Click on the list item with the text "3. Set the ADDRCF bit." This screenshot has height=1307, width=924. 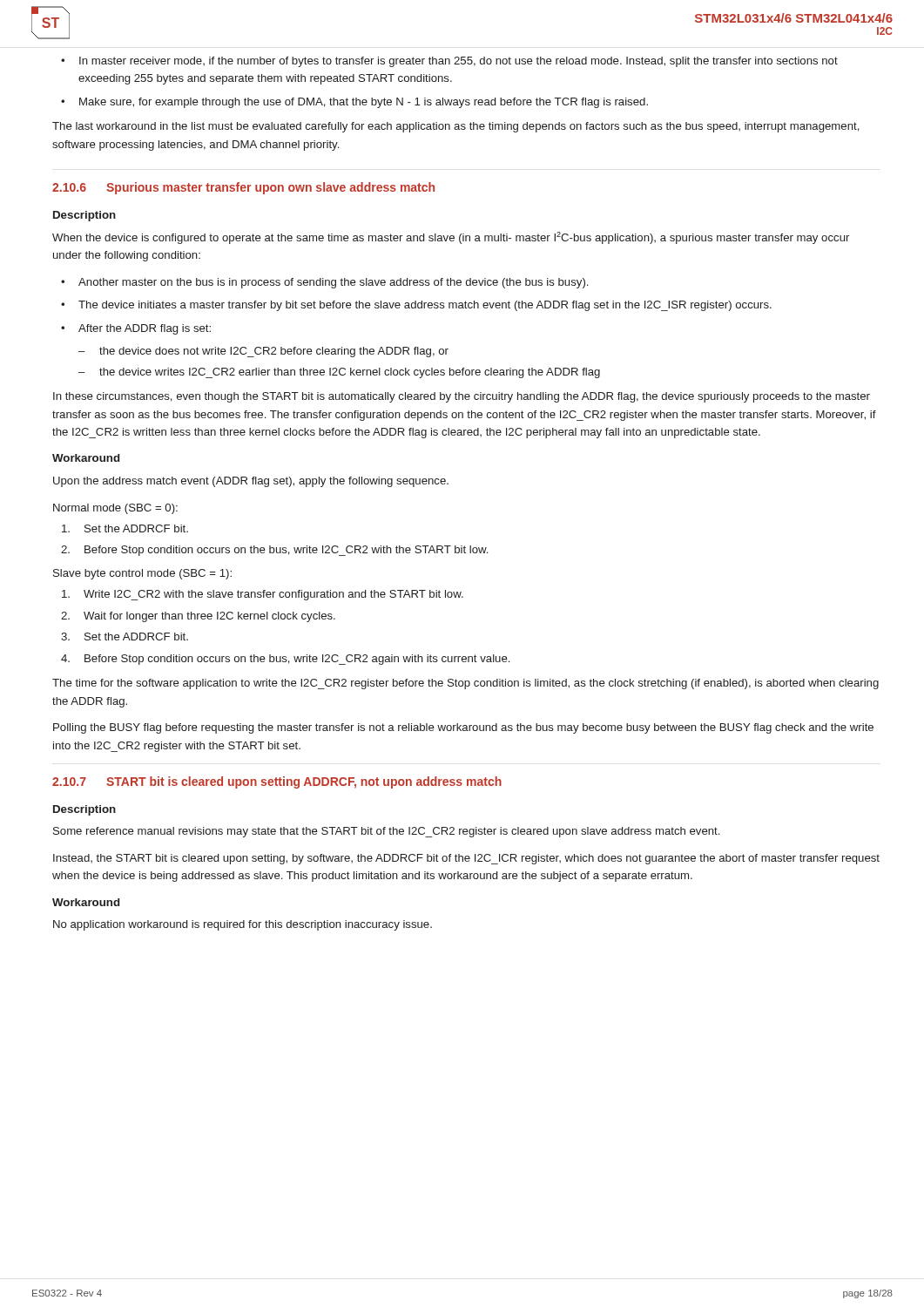click(x=125, y=637)
